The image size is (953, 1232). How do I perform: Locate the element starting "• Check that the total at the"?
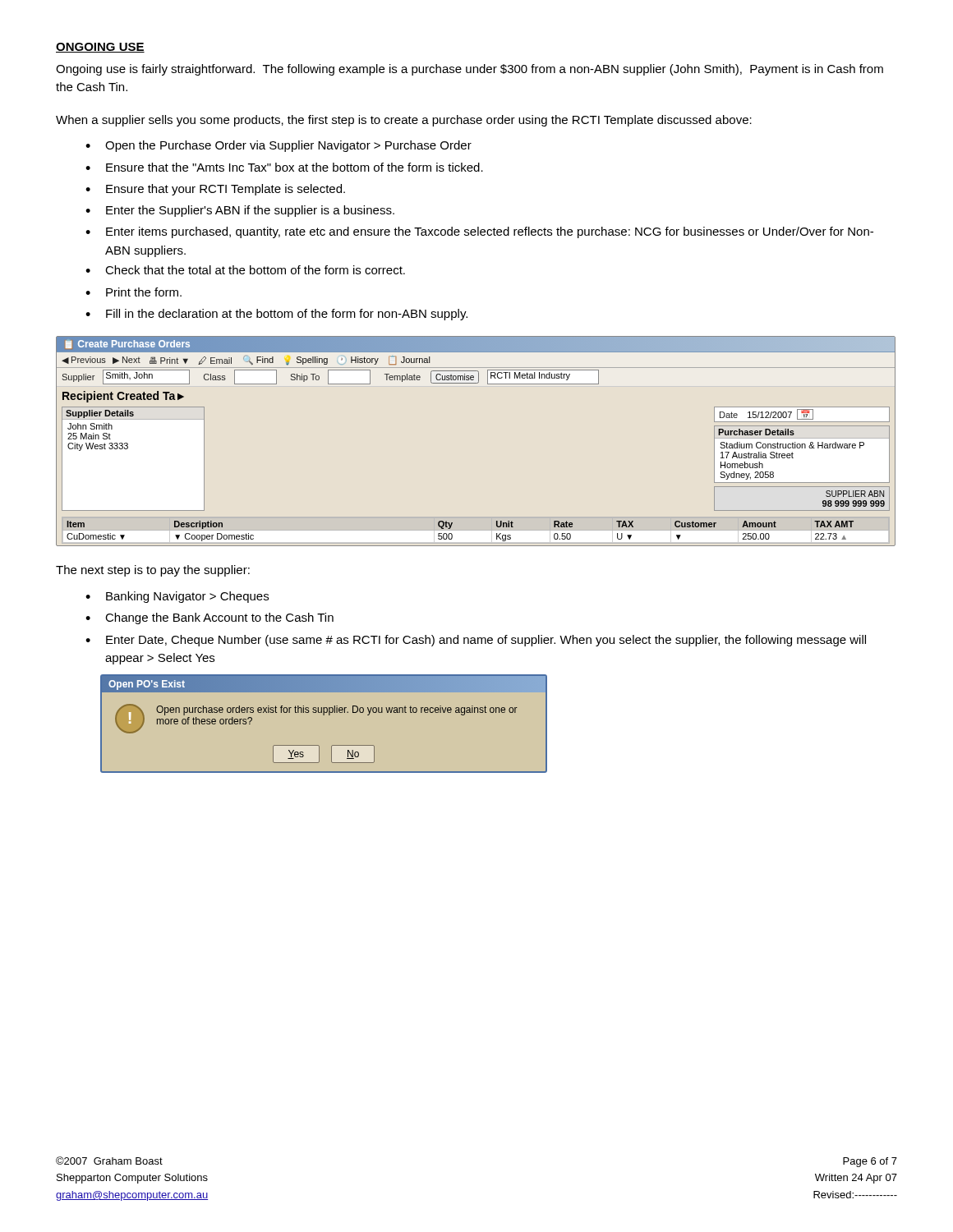(246, 272)
